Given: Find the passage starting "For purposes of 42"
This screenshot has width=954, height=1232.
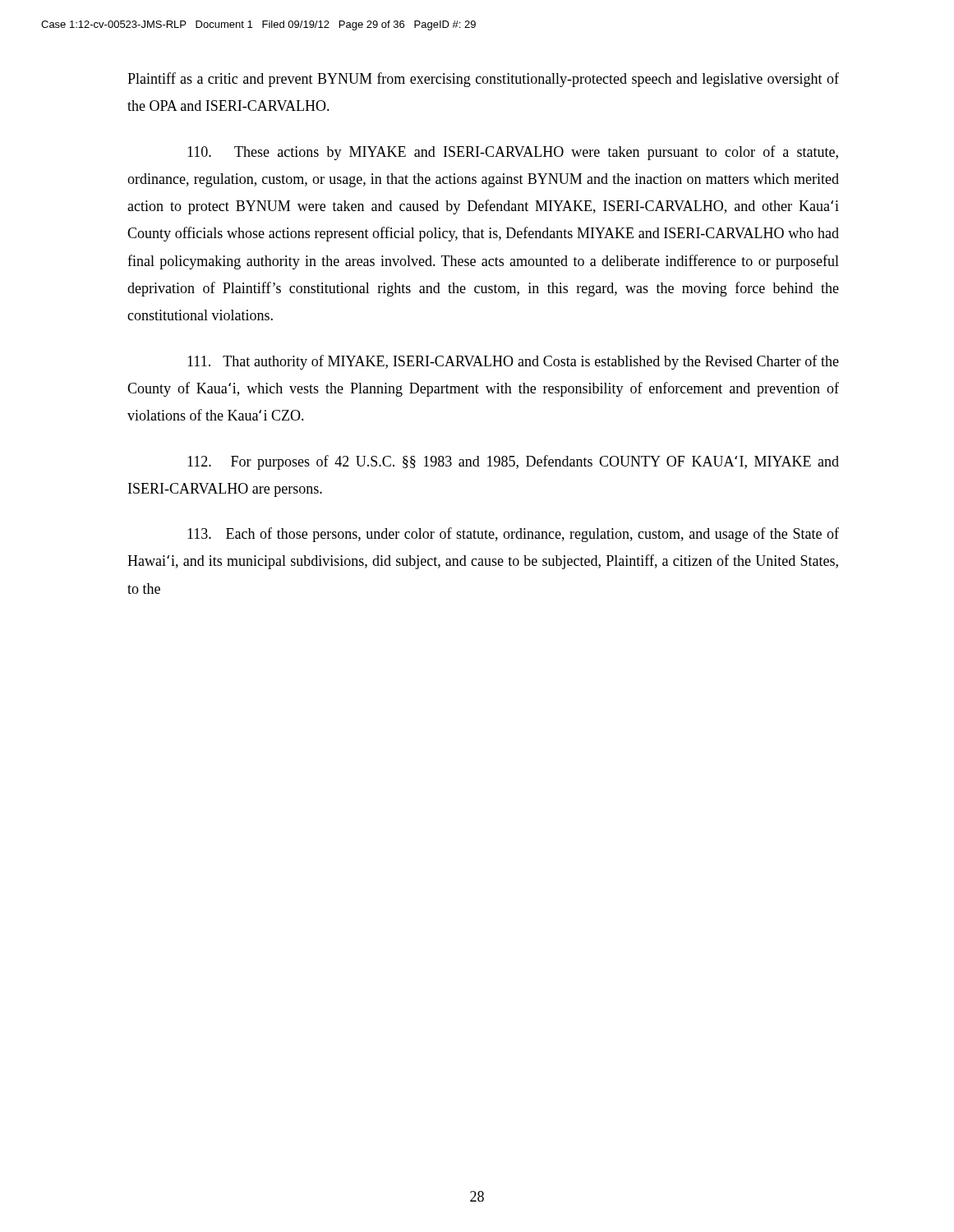Looking at the screenshot, I should (483, 475).
